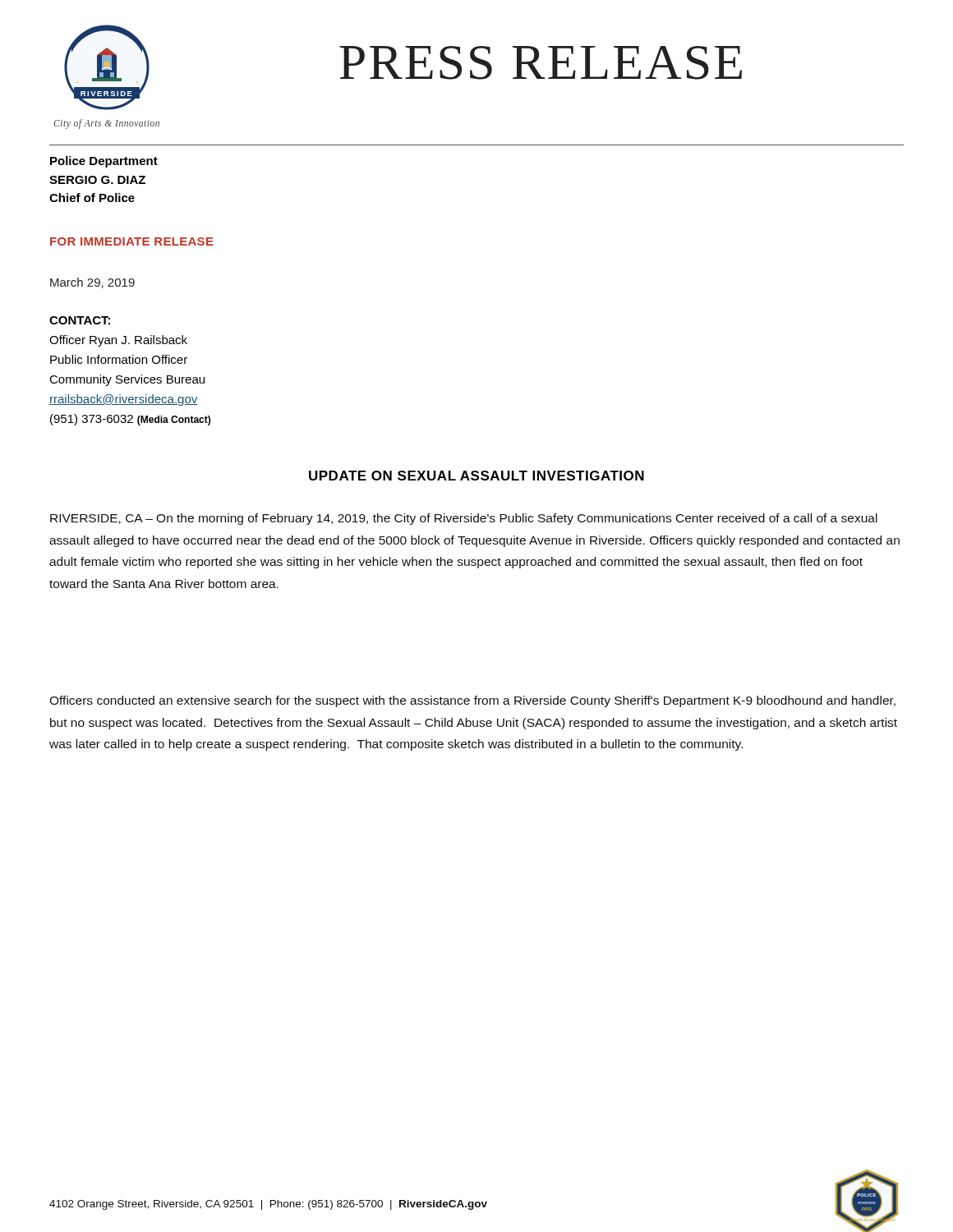Point to the text starting "Officers conducted an extensive search for the suspect"

[x=473, y=722]
